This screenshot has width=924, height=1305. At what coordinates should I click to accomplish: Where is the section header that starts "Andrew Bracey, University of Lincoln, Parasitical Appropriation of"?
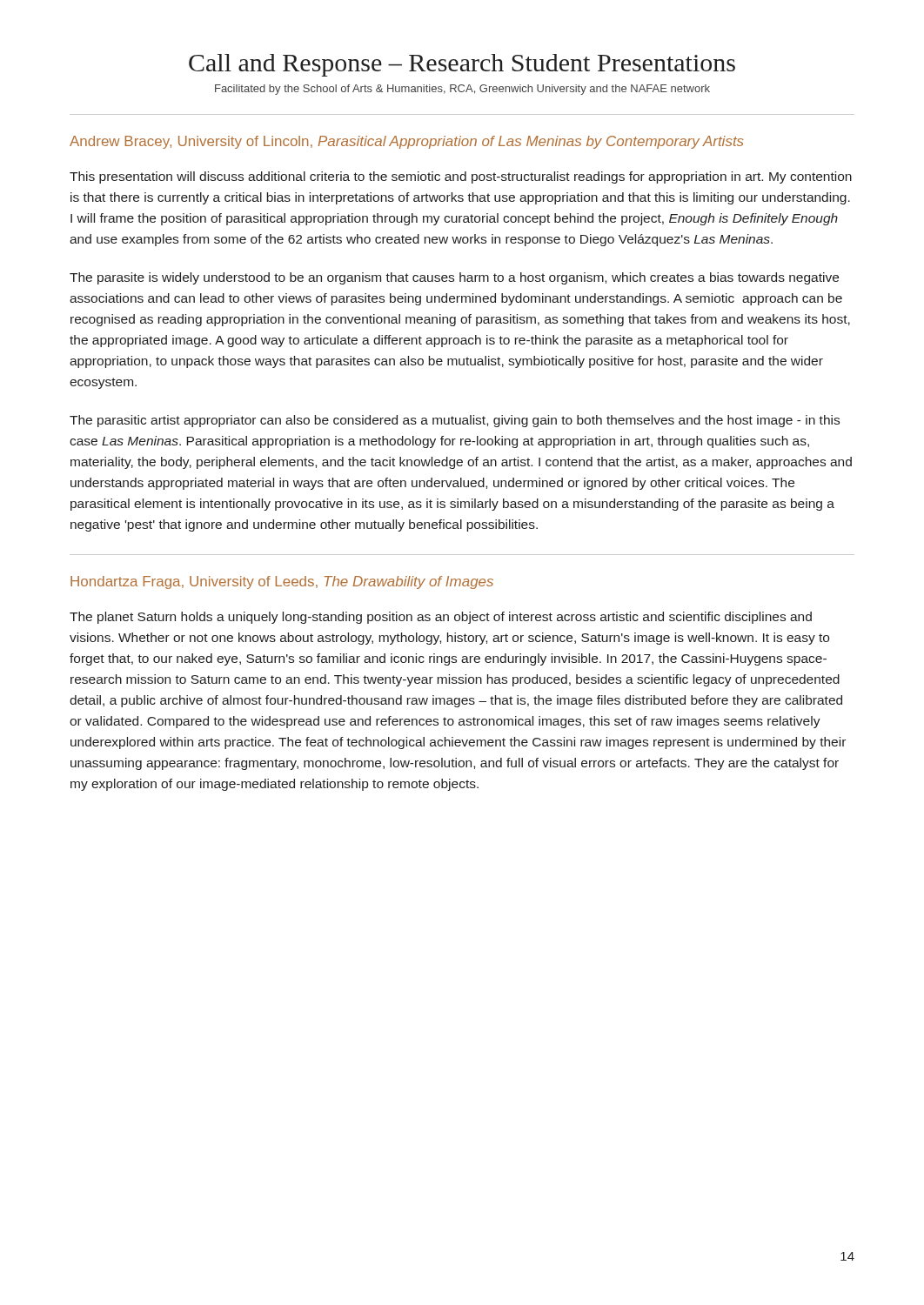click(x=407, y=141)
